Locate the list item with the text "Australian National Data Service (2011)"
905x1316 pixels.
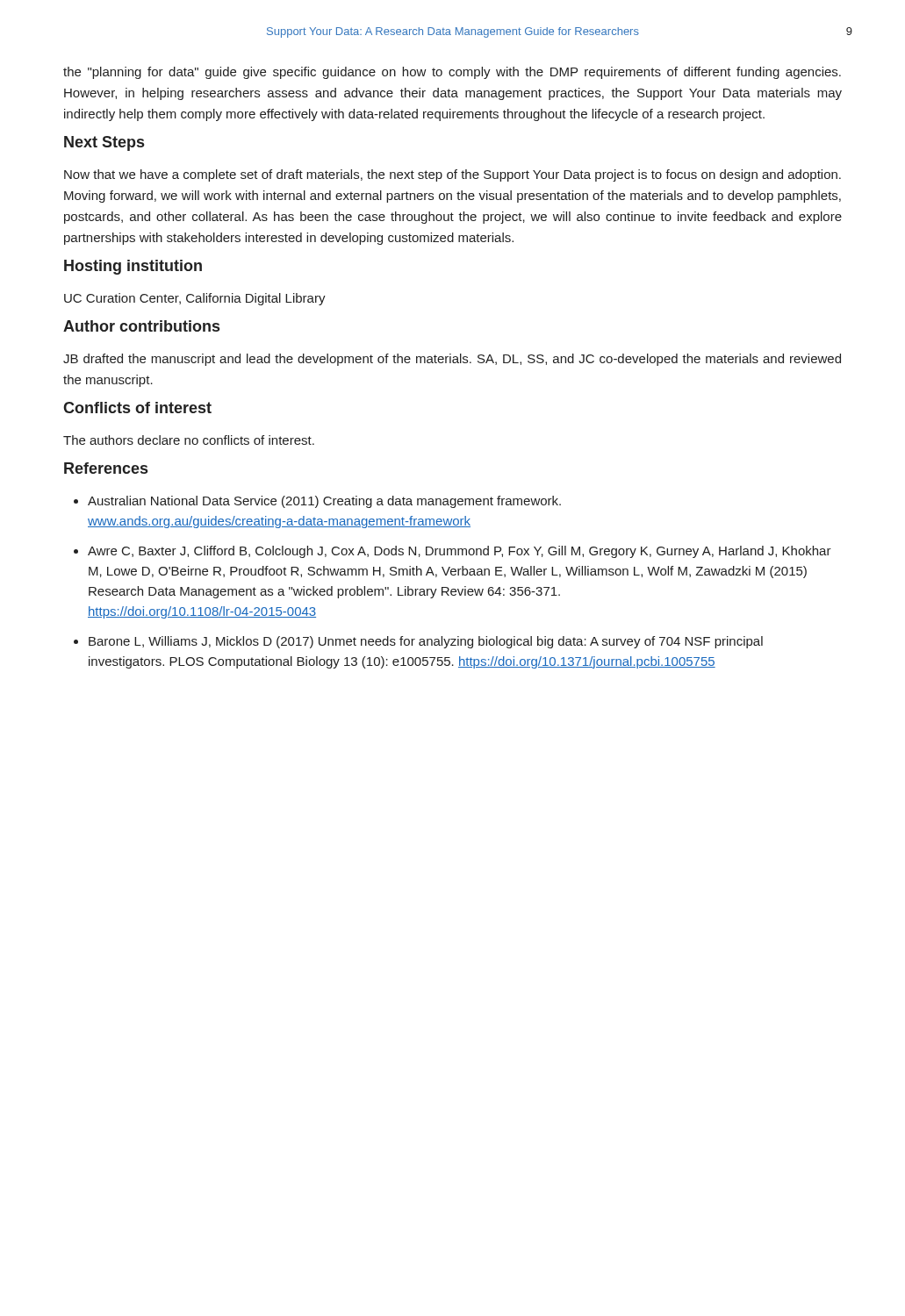pos(325,511)
